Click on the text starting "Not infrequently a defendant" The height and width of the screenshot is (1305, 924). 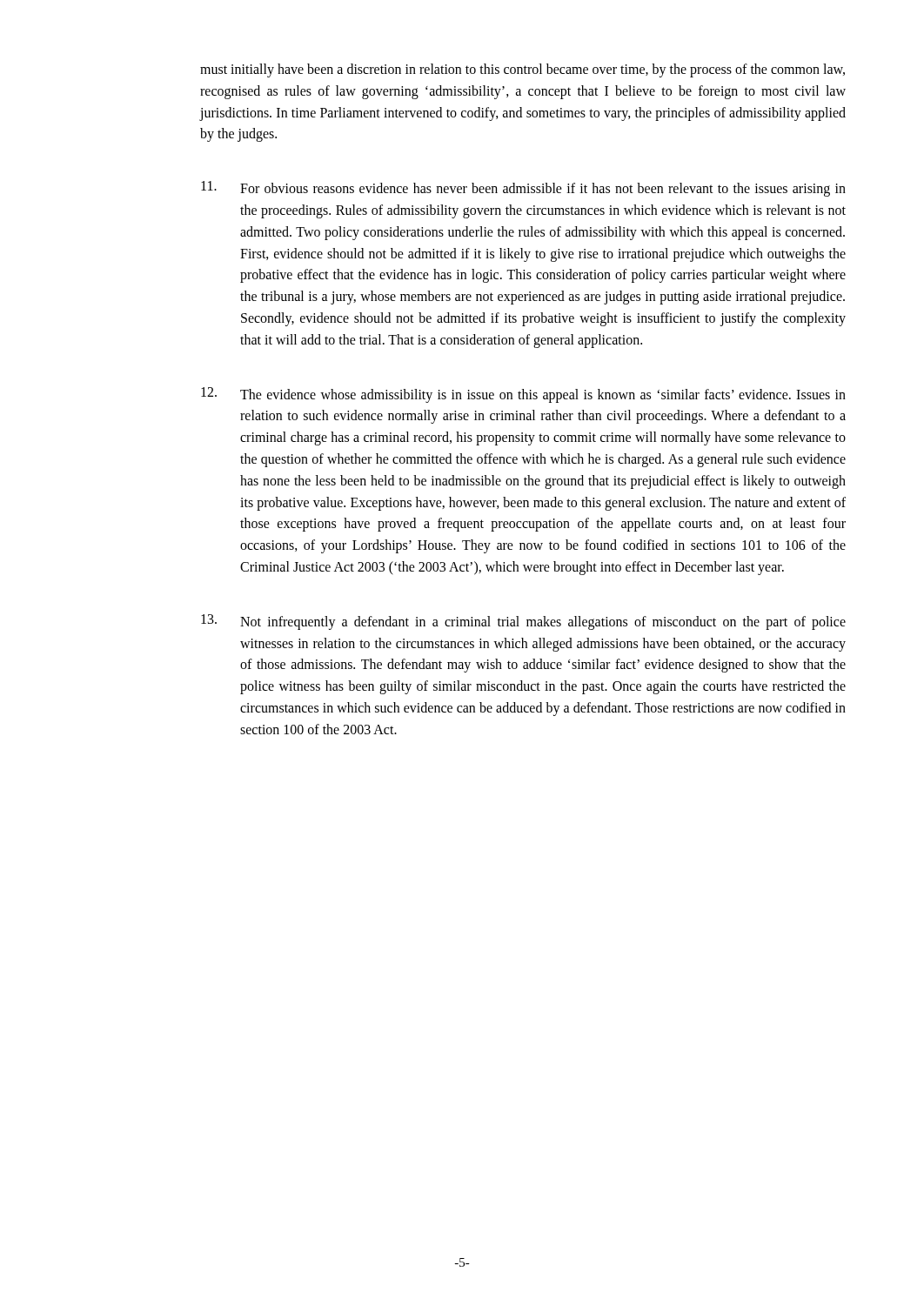523,676
